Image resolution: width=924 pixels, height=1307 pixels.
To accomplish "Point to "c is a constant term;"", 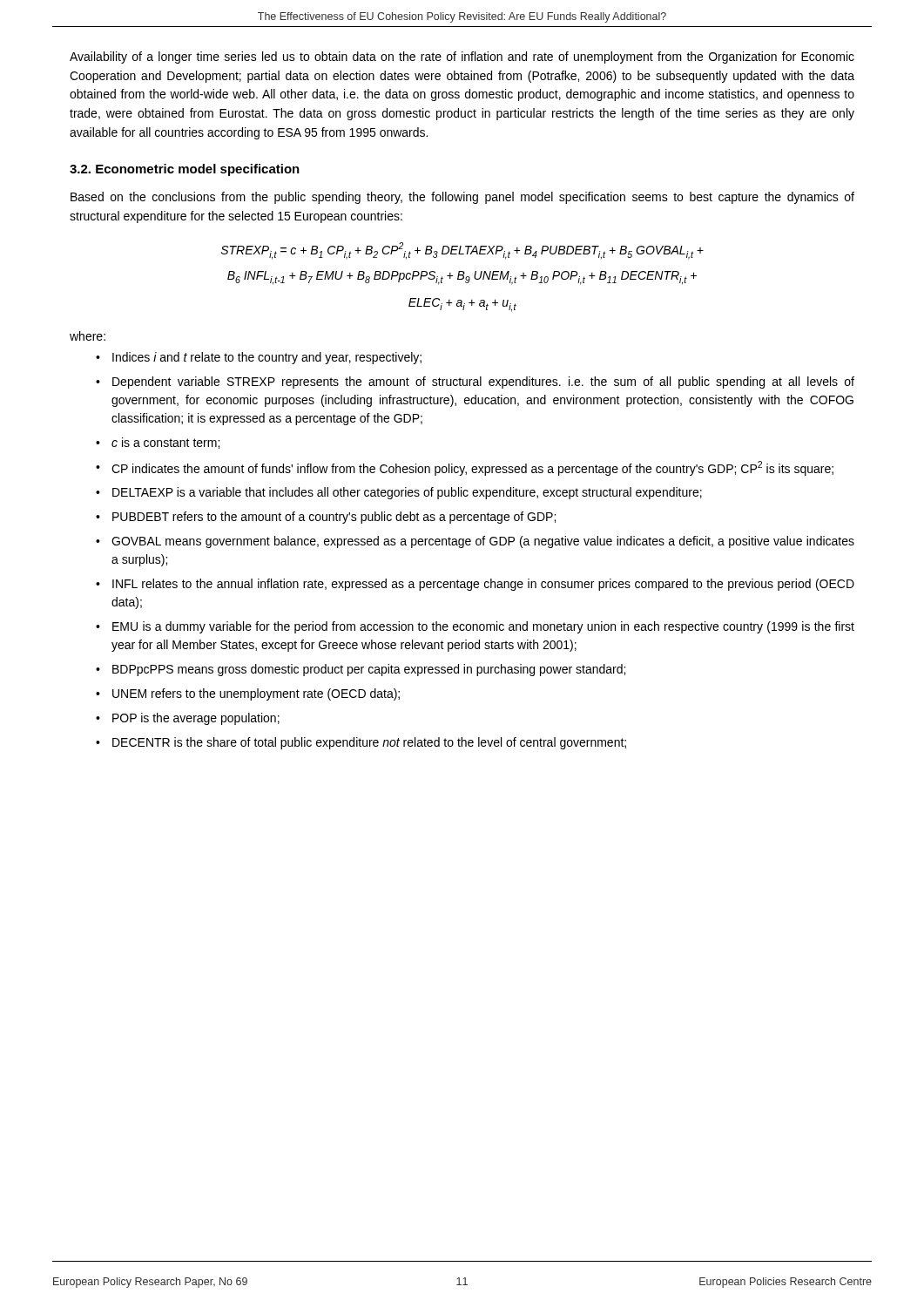I will 166,442.
